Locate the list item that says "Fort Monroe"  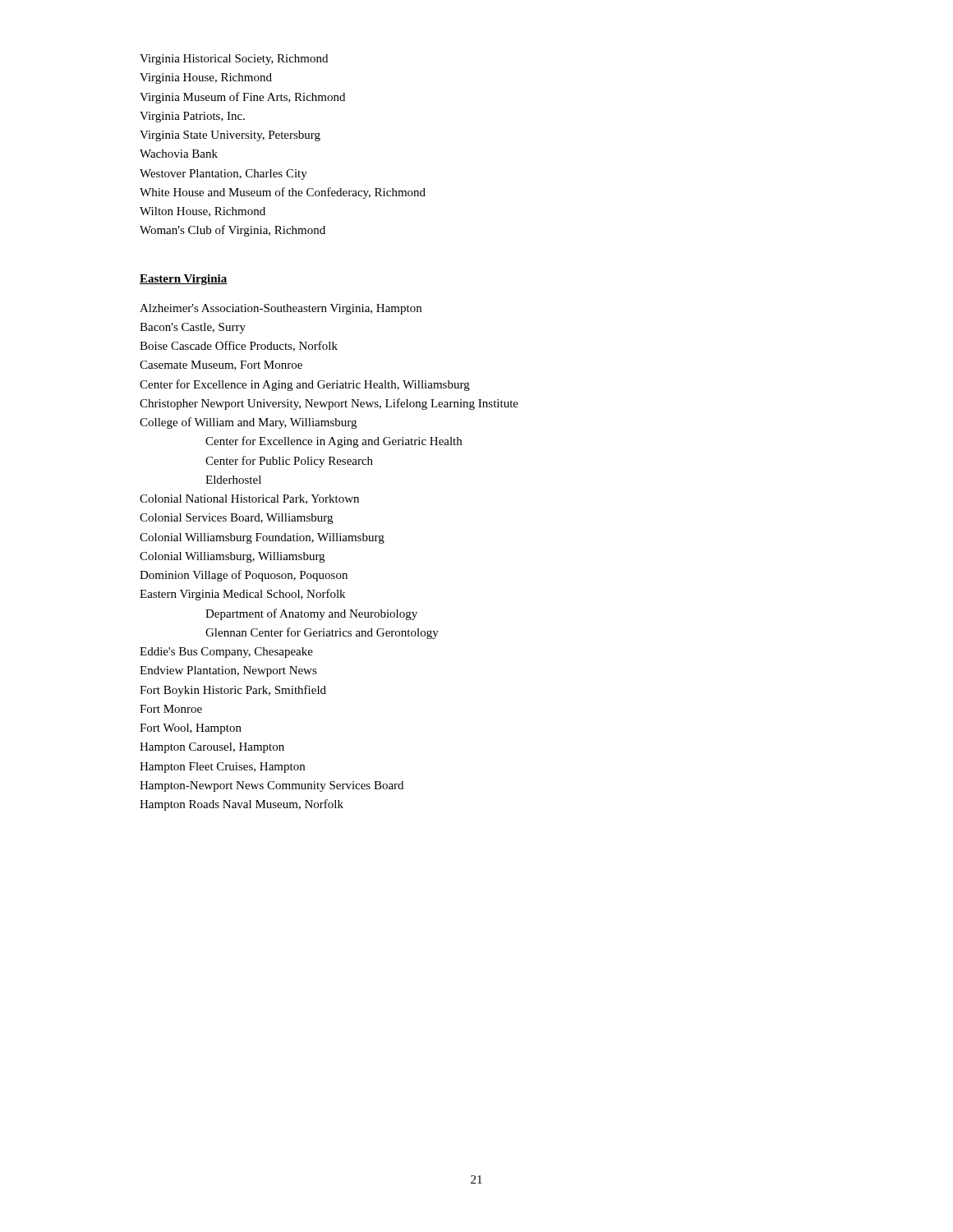click(171, 709)
